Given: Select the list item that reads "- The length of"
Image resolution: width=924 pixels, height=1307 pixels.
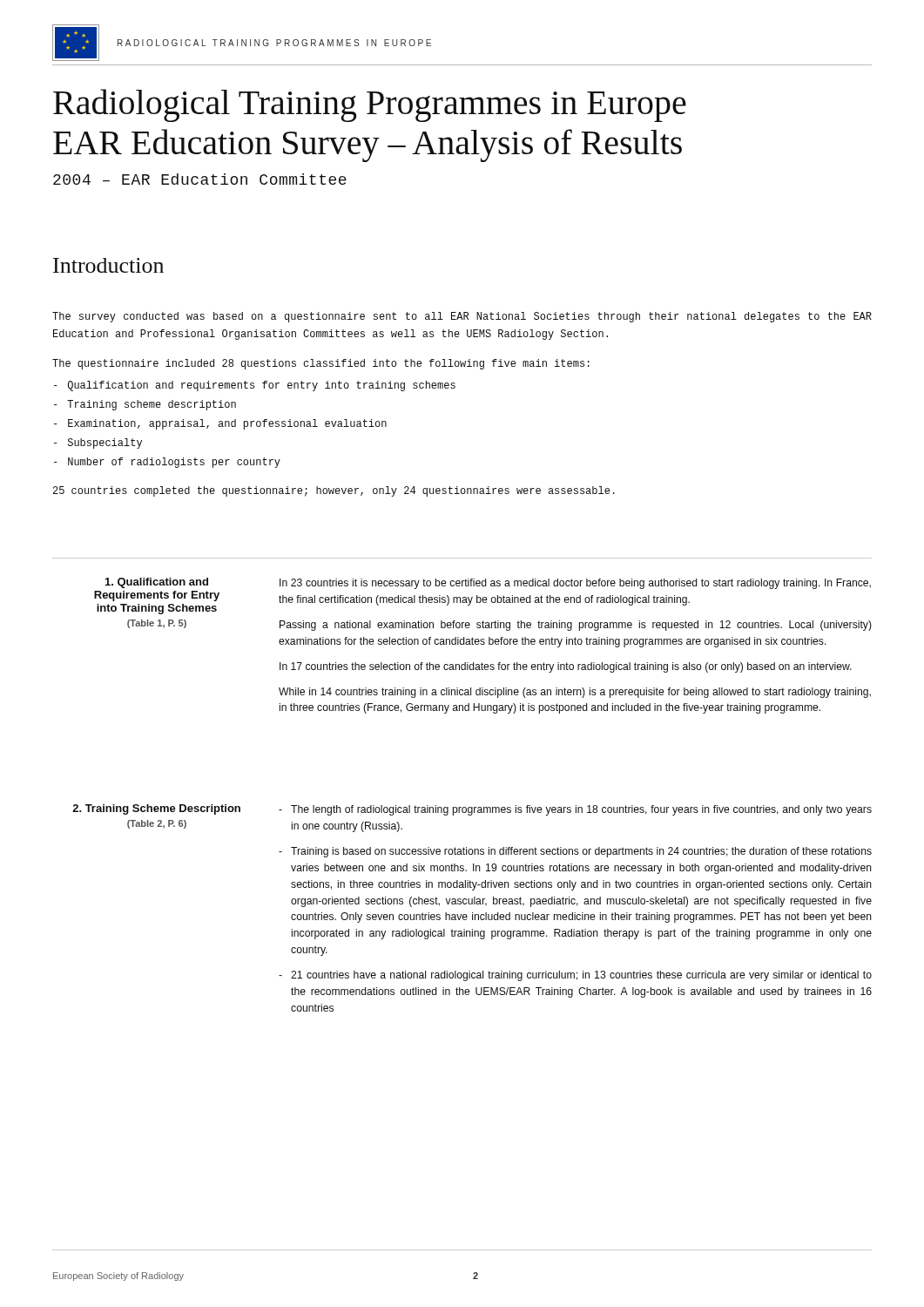Looking at the screenshot, I should 575,818.
